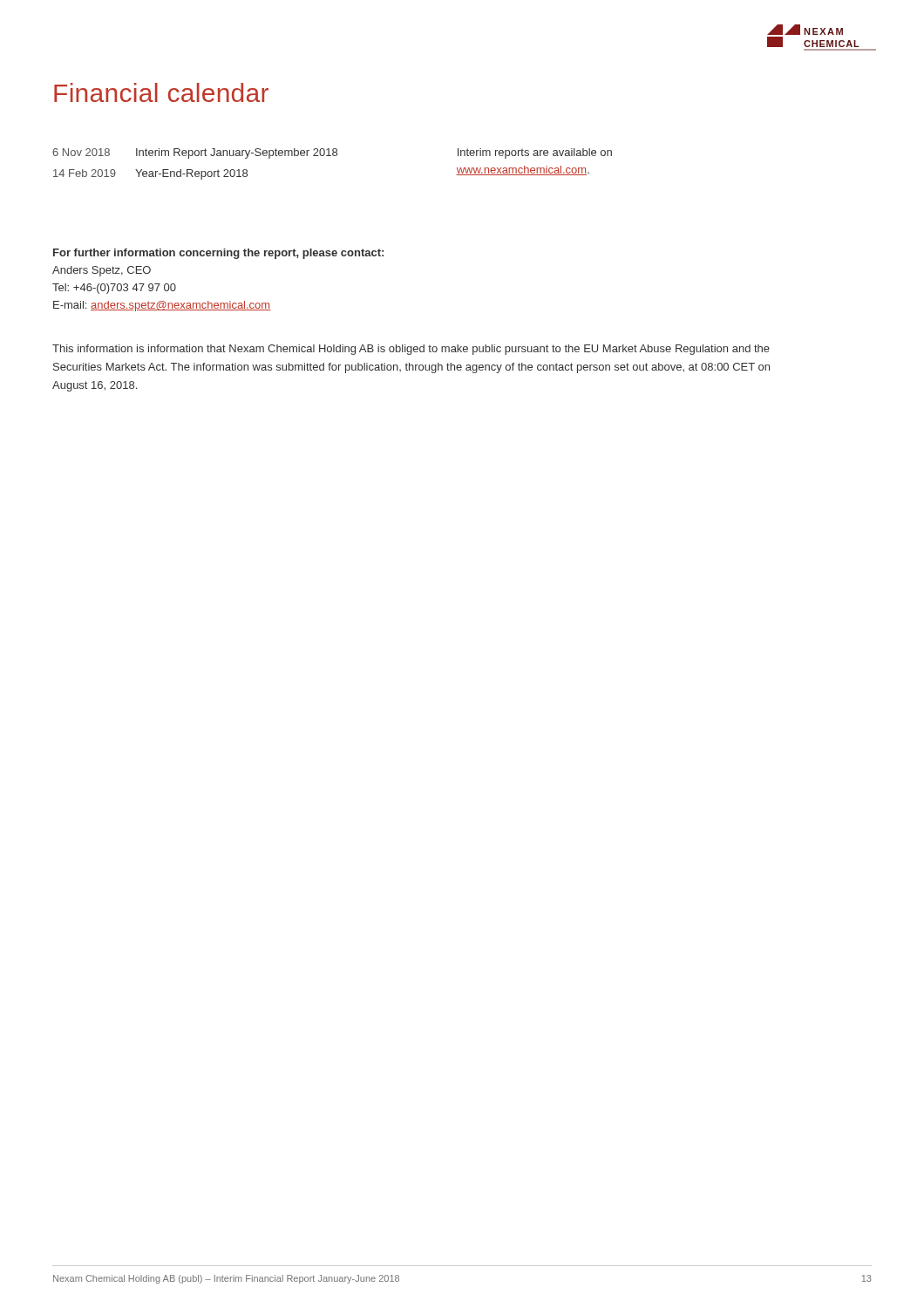Select the logo
Screen dimensions: 1308x924
[824, 44]
